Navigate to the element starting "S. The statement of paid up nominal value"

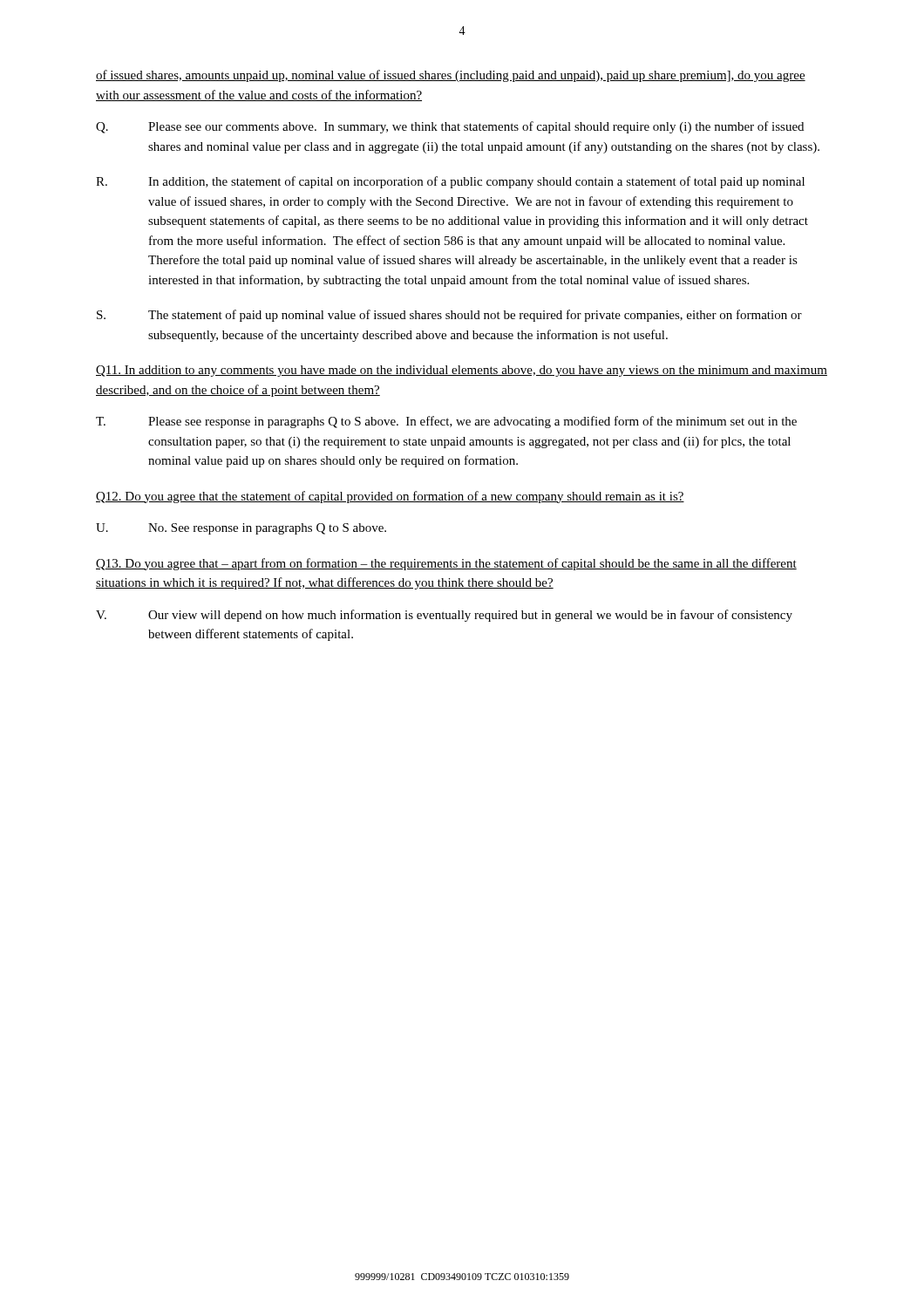[462, 325]
